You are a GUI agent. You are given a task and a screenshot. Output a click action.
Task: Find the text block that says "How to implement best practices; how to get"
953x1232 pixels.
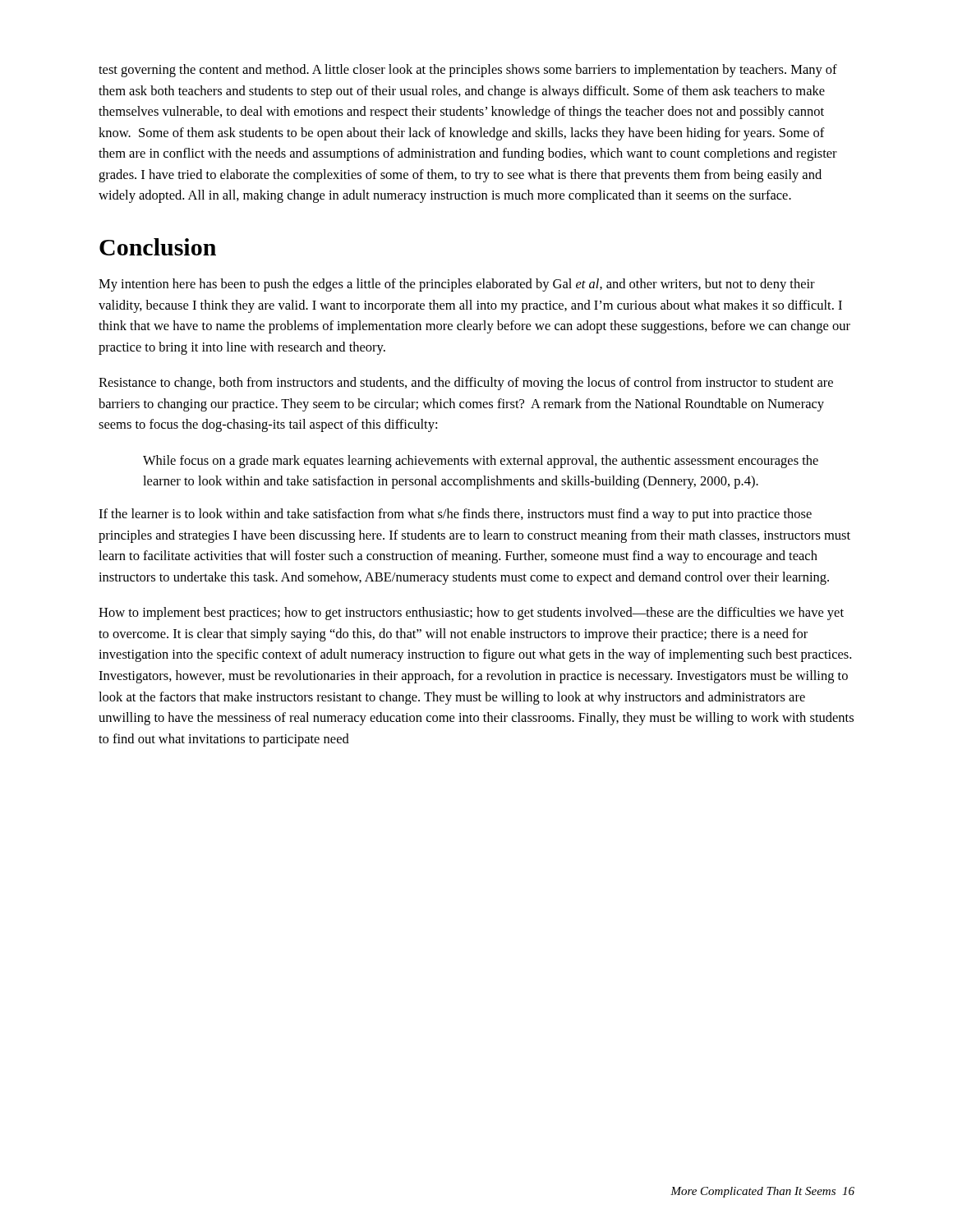click(476, 676)
